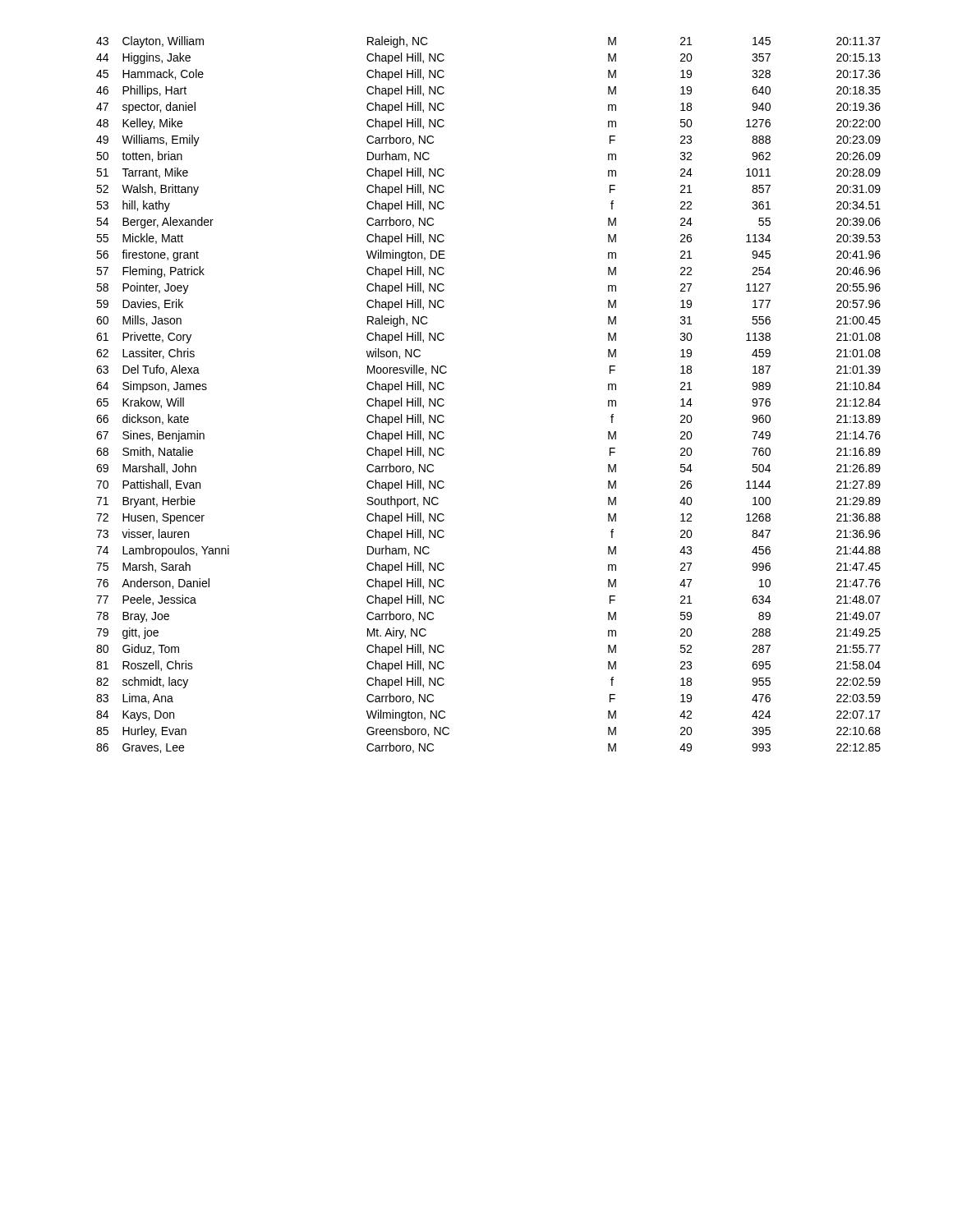Locate the table with the text "Giduz, Tom"
Image resolution: width=953 pixels, height=1232 pixels.
[x=476, y=394]
